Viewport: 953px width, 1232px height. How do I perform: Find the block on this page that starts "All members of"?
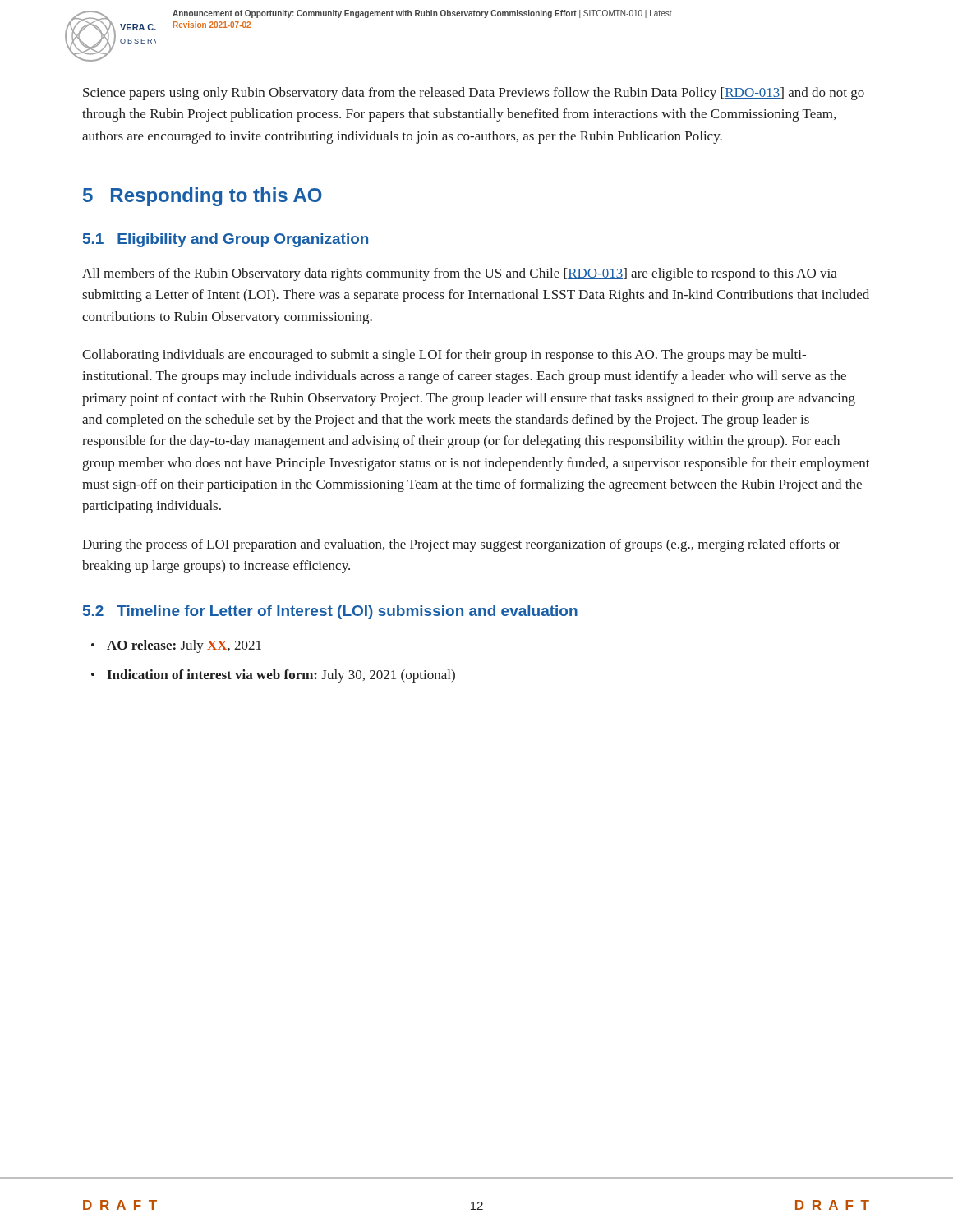[476, 295]
